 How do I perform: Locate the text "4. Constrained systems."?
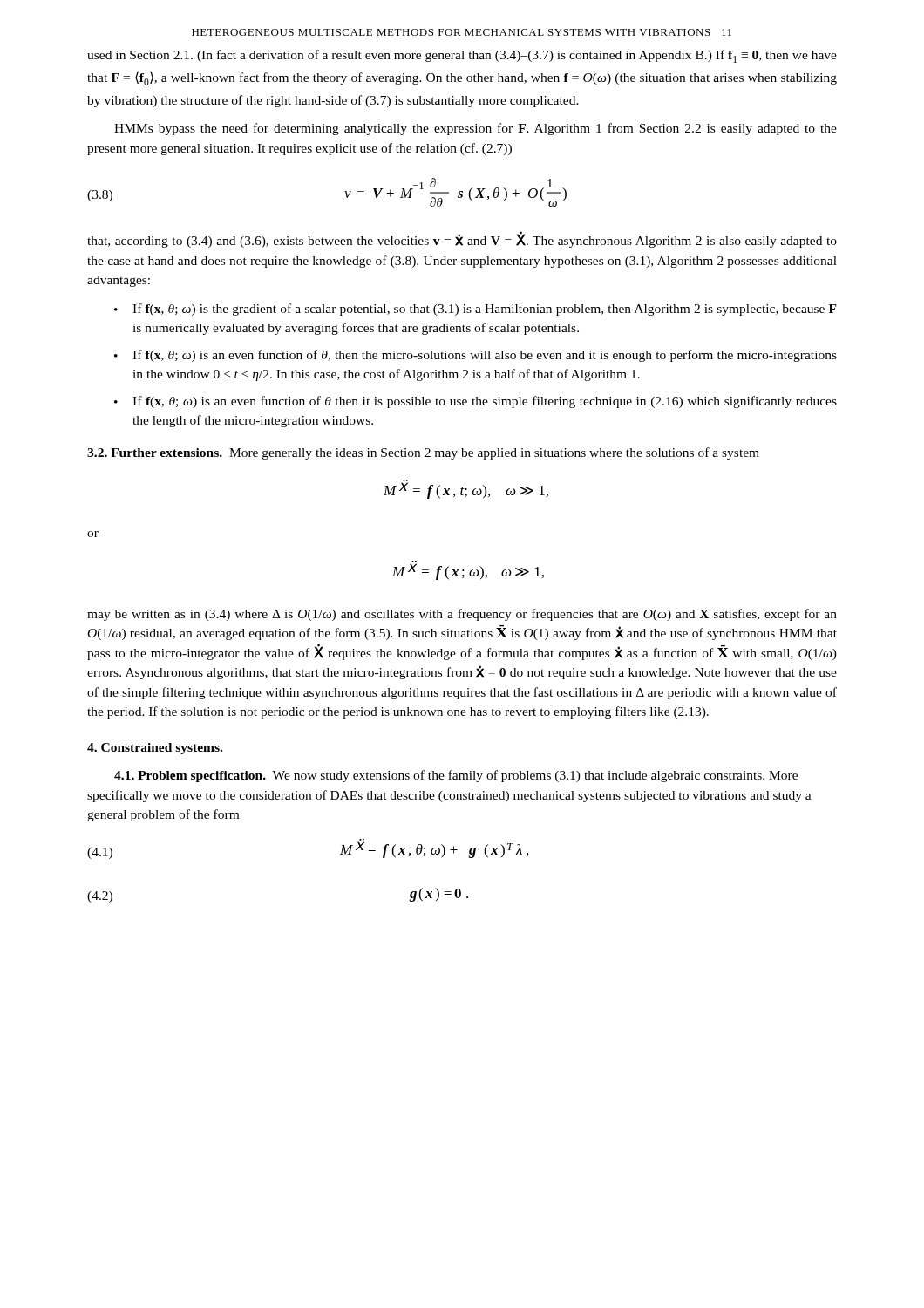click(155, 747)
